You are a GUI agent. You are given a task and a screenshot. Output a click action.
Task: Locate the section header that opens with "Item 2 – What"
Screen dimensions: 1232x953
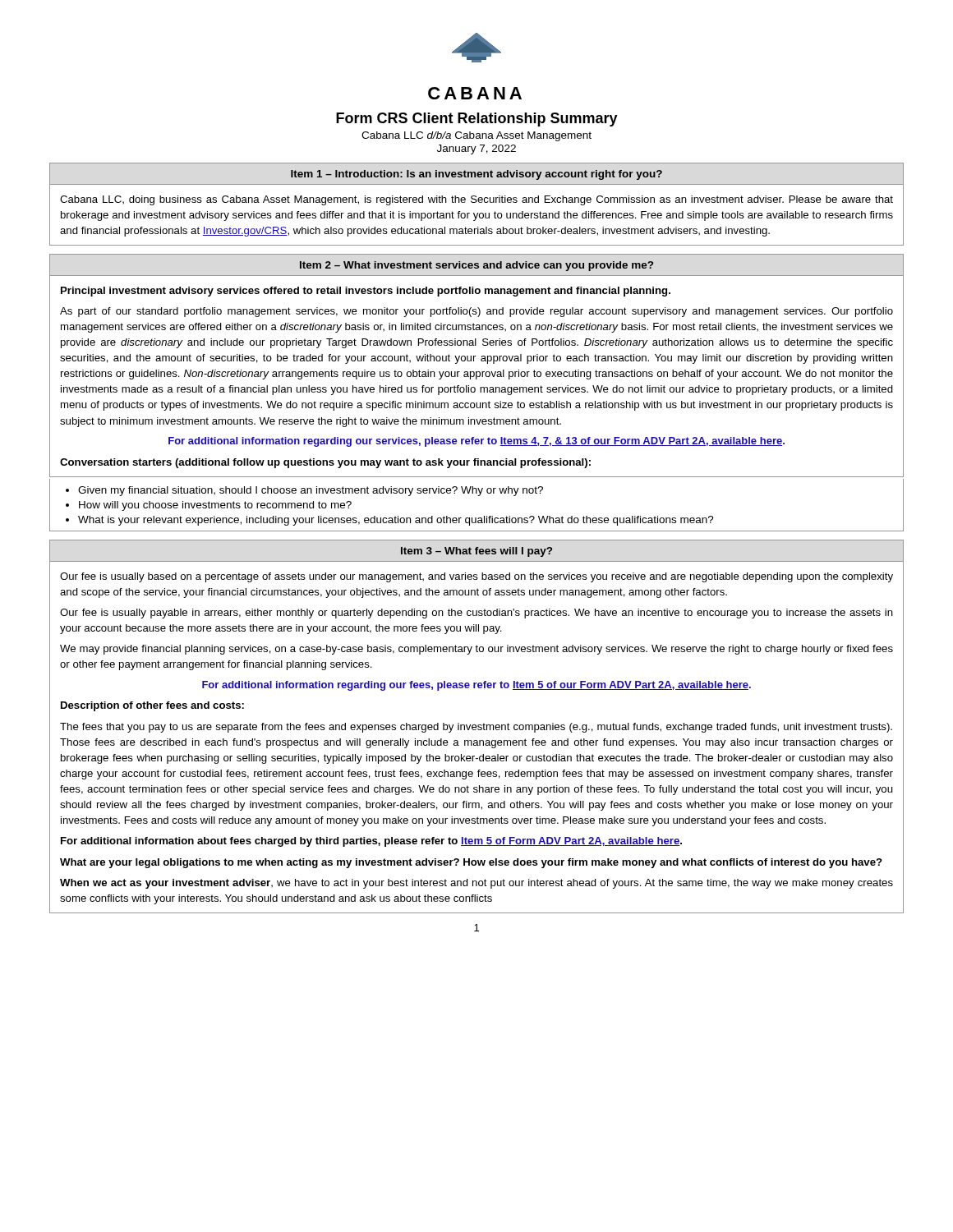click(476, 265)
